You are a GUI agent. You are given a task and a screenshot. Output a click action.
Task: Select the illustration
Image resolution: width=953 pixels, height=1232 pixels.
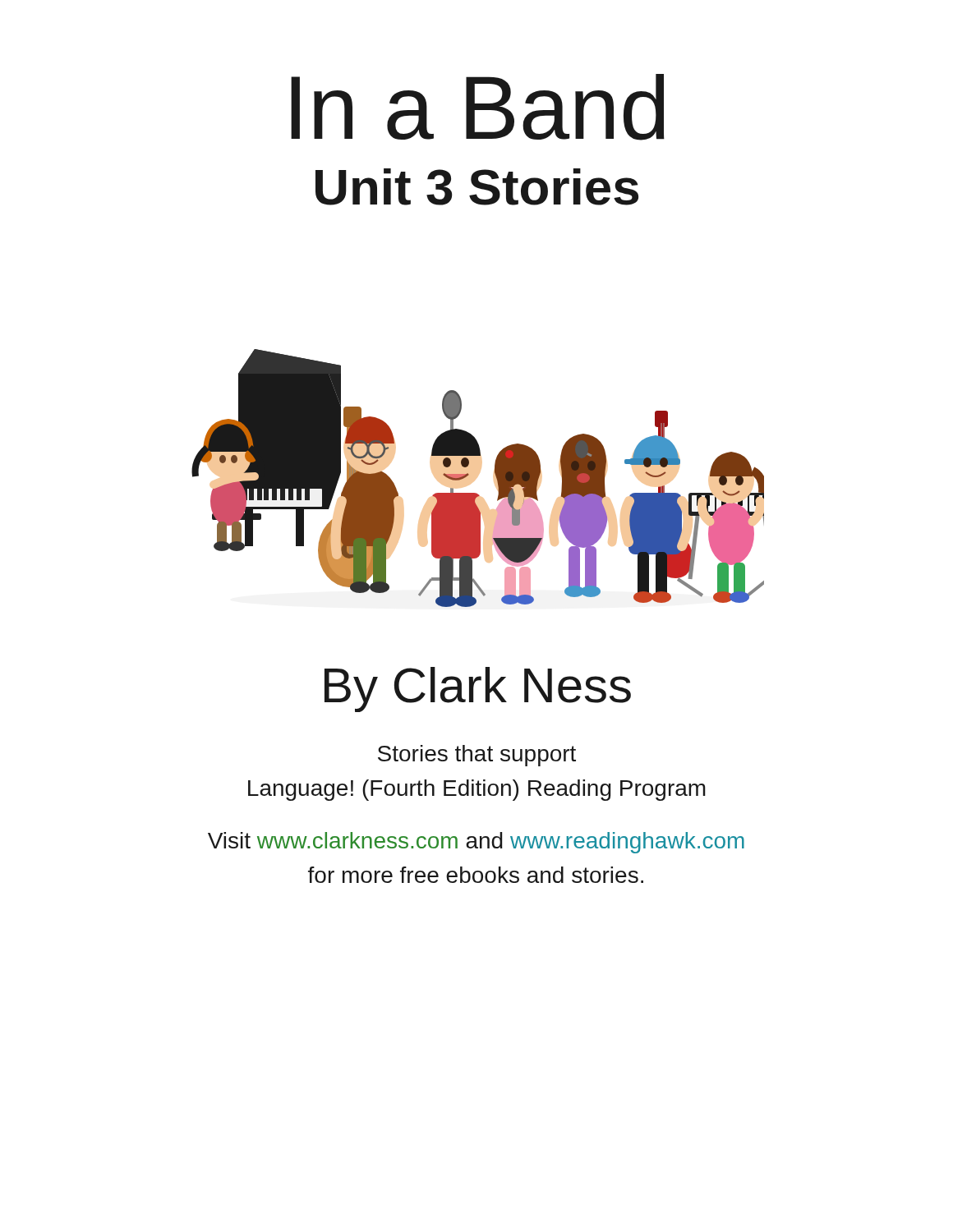[x=476, y=436]
